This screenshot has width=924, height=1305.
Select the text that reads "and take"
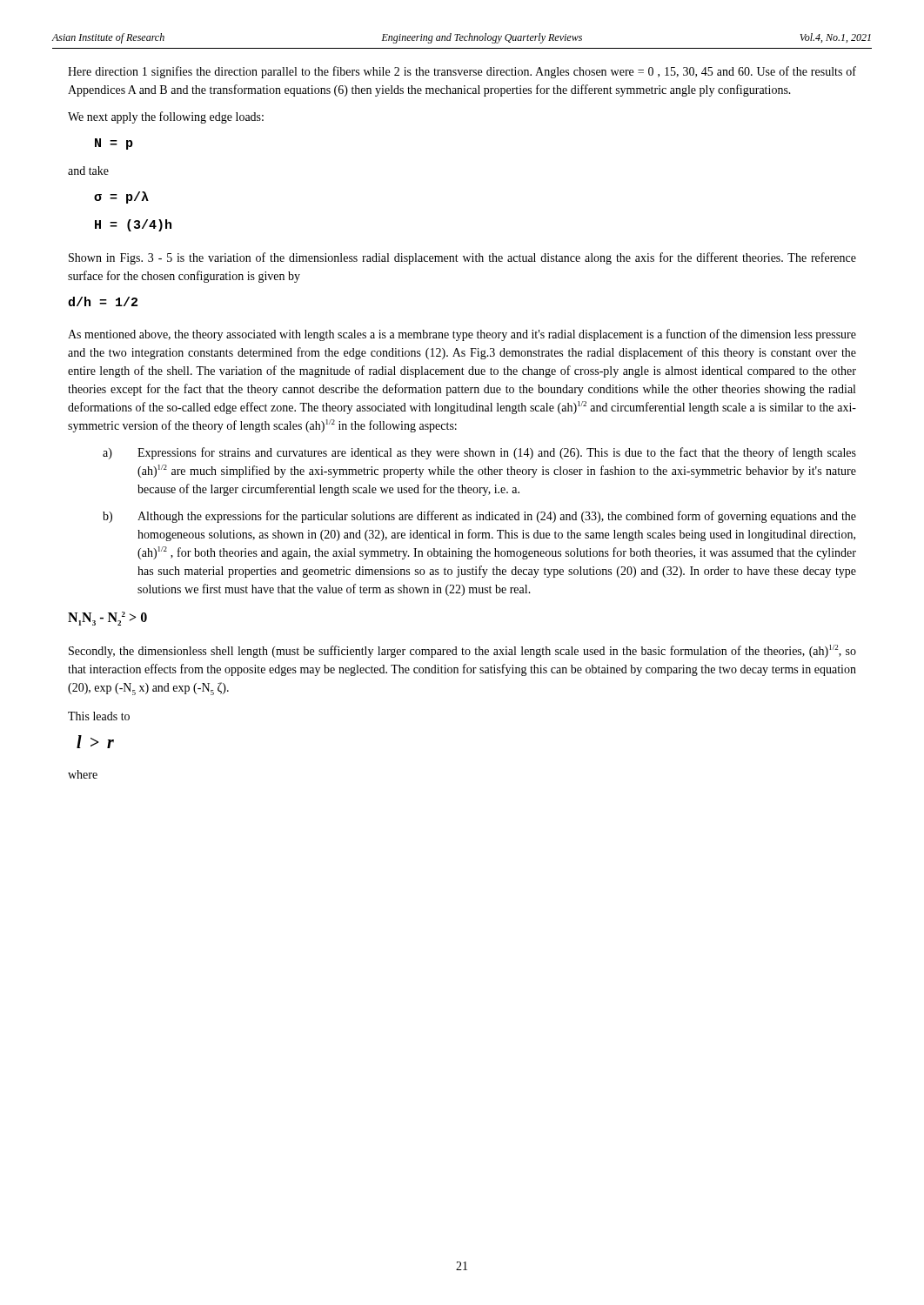tap(88, 171)
